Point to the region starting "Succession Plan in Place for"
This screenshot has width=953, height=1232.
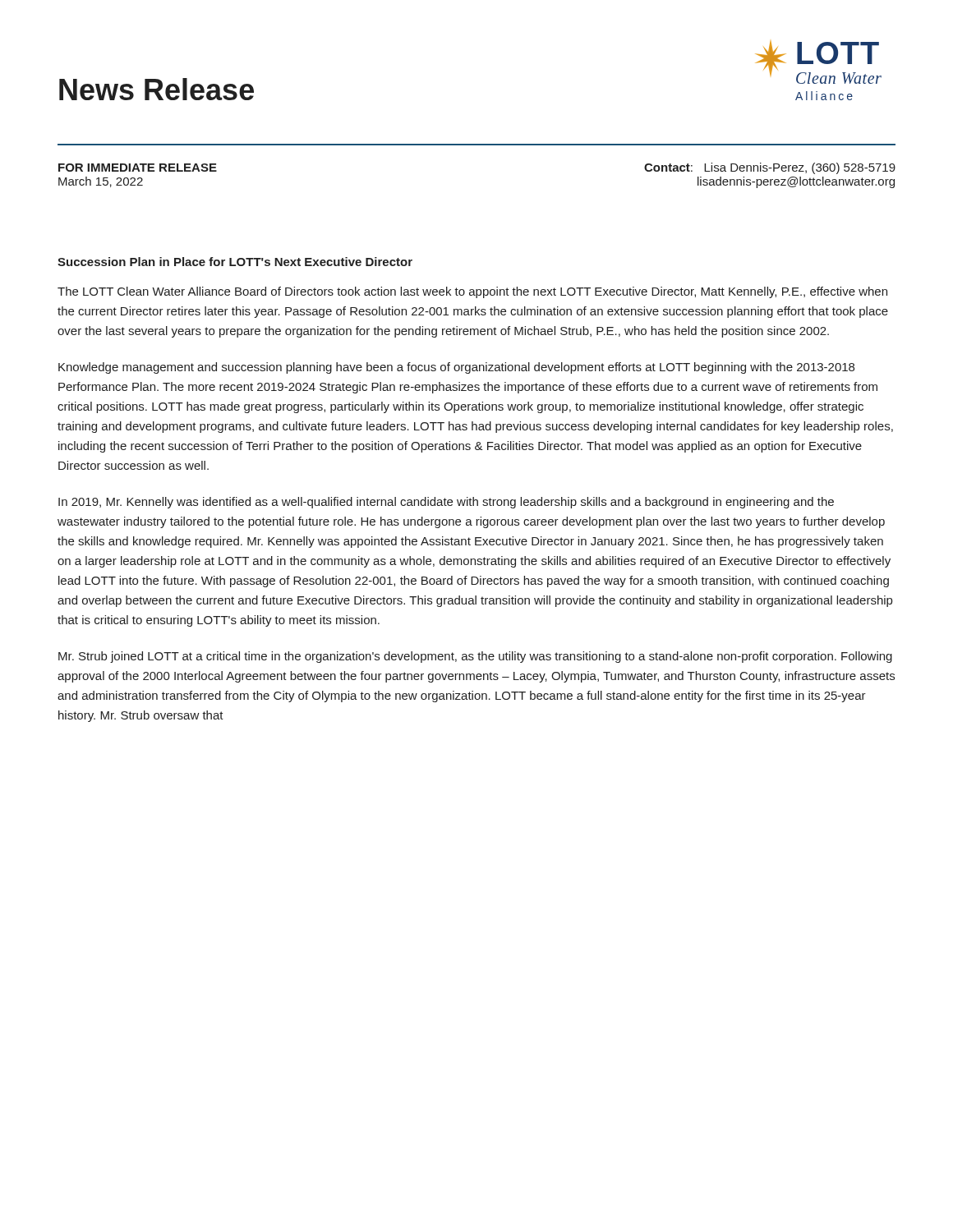coord(235,262)
